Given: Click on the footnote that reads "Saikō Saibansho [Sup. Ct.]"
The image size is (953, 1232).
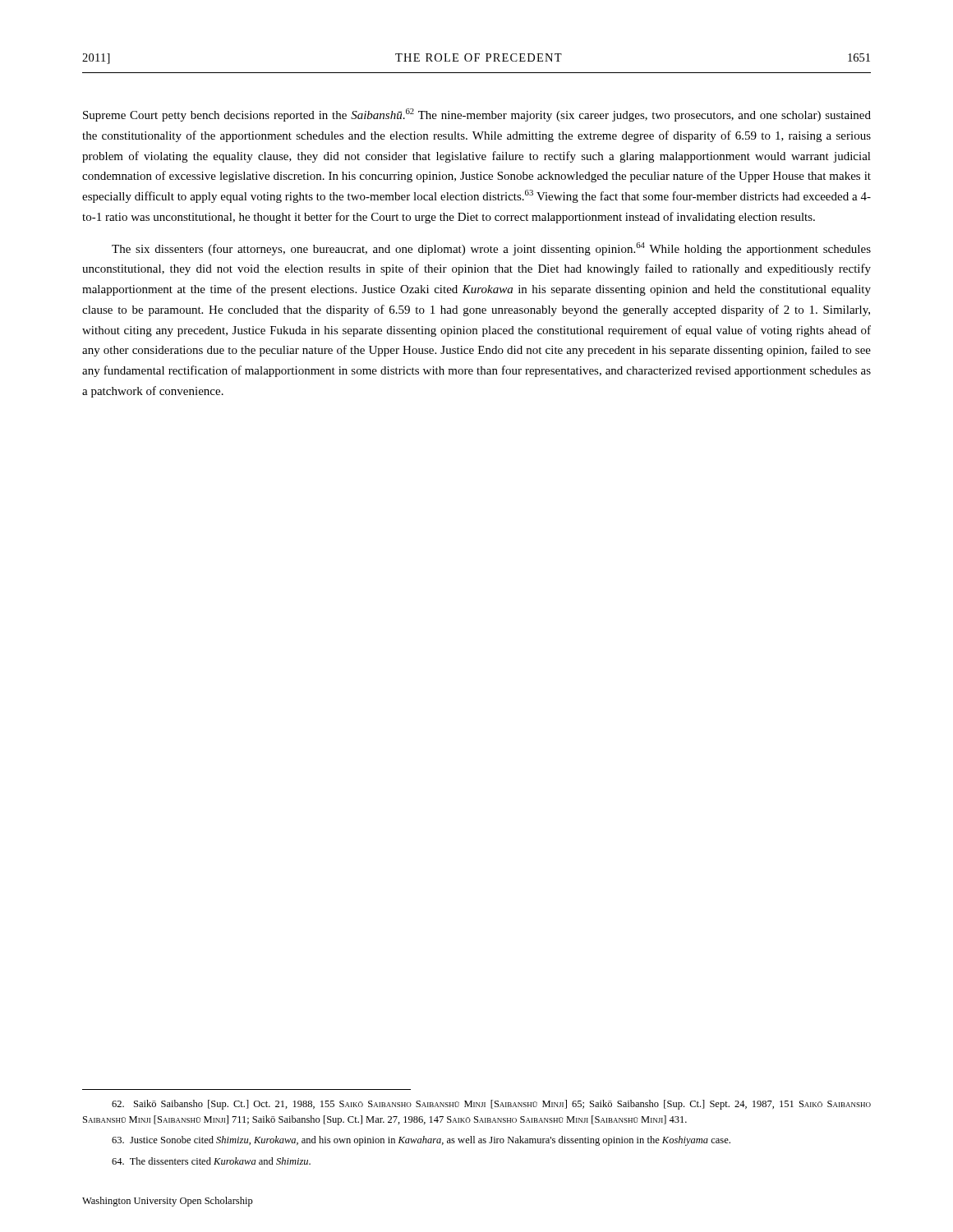Looking at the screenshot, I should [476, 1111].
